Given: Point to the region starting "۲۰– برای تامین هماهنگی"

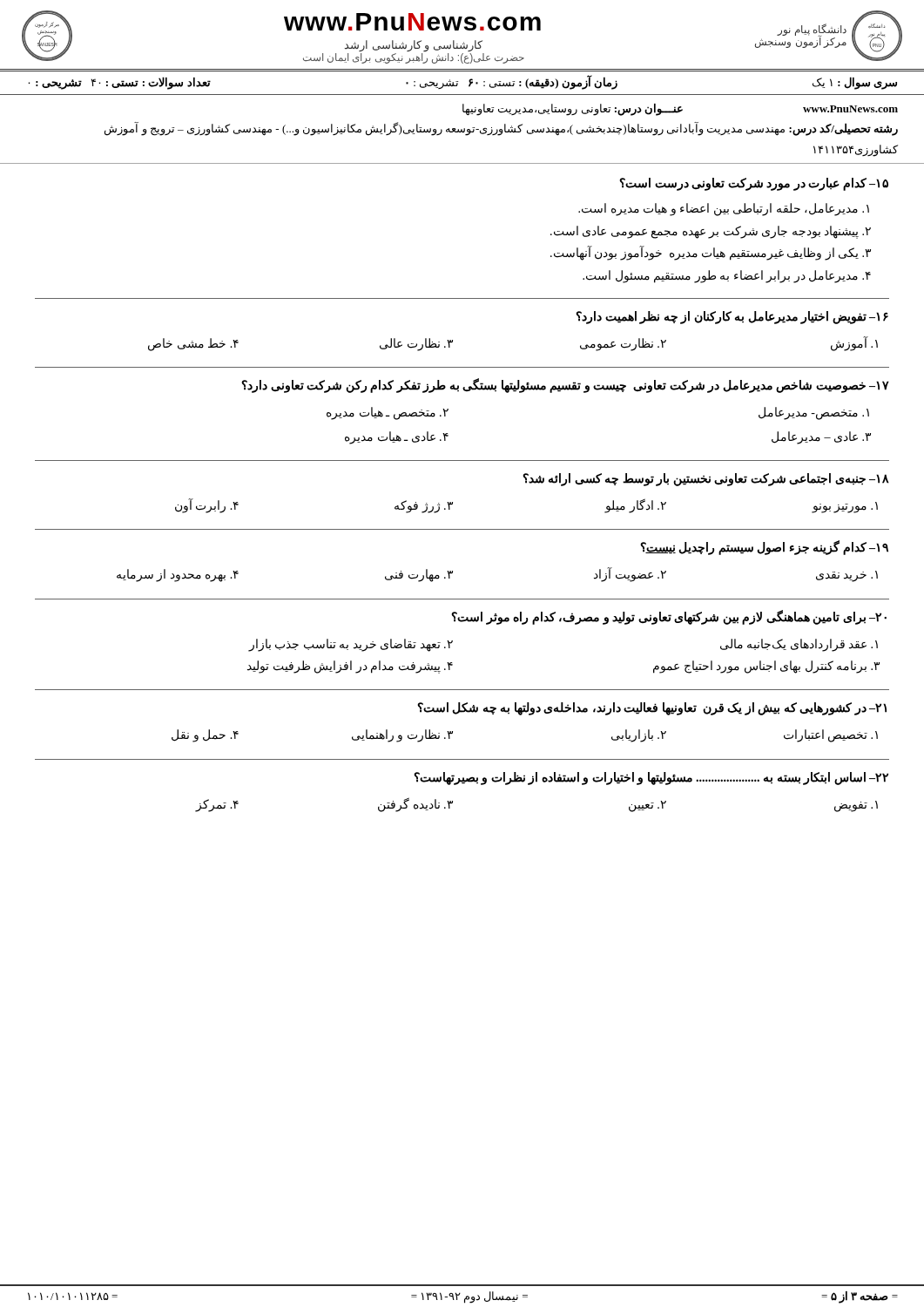Looking at the screenshot, I should coord(462,642).
